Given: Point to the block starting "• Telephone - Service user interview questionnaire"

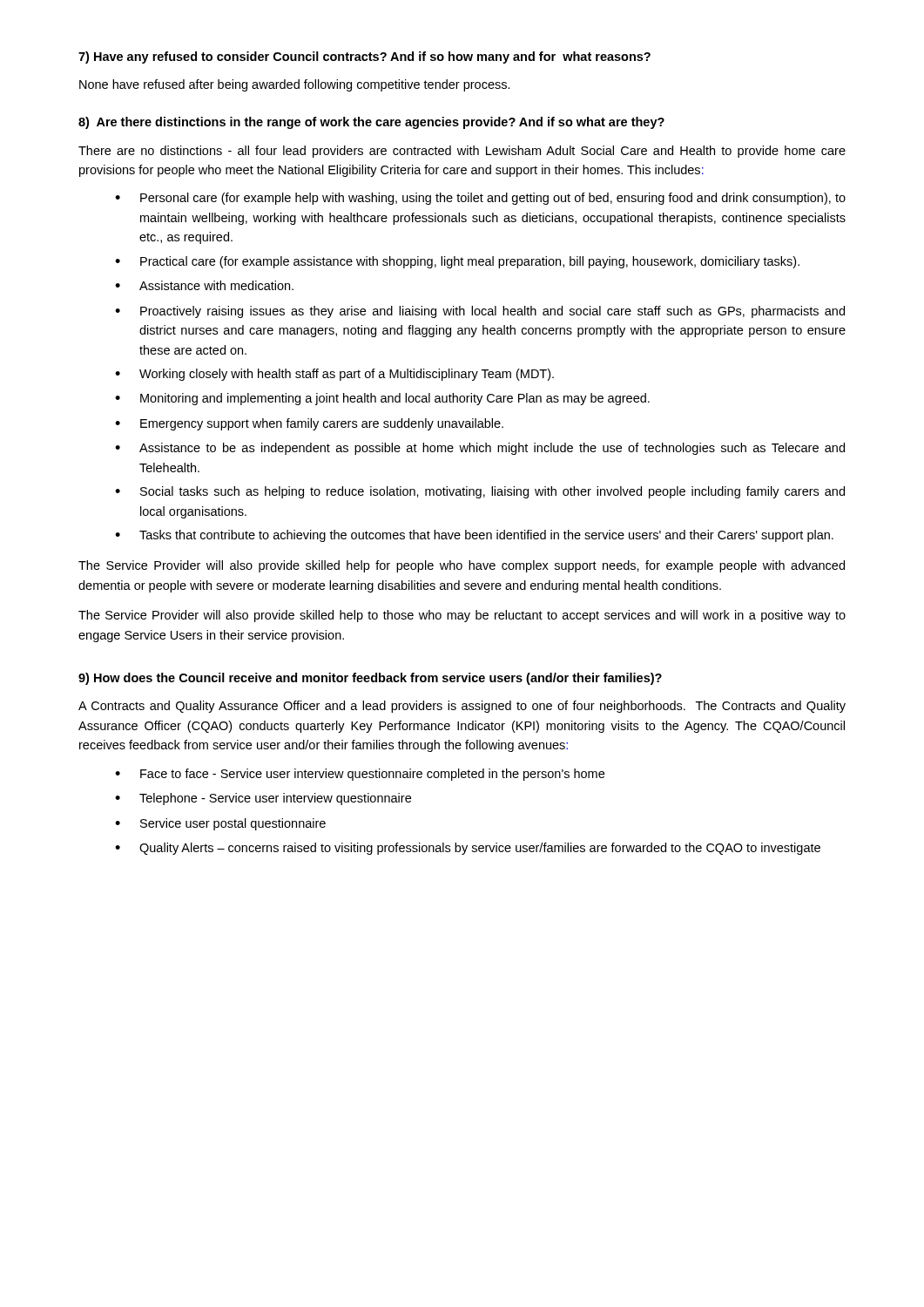Looking at the screenshot, I should pyautogui.click(x=263, y=799).
